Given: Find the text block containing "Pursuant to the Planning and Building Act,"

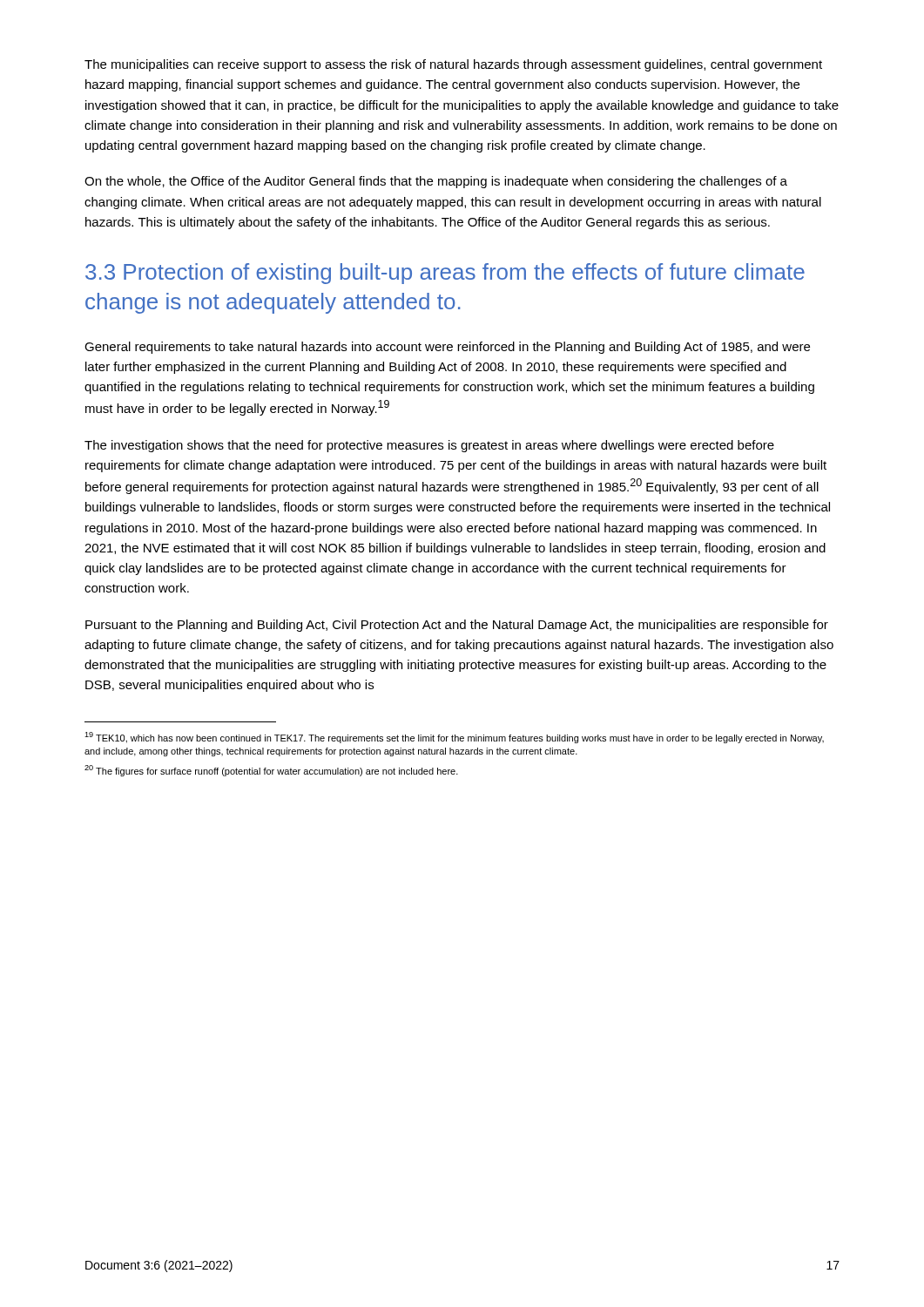Looking at the screenshot, I should pyautogui.click(x=459, y=654).
